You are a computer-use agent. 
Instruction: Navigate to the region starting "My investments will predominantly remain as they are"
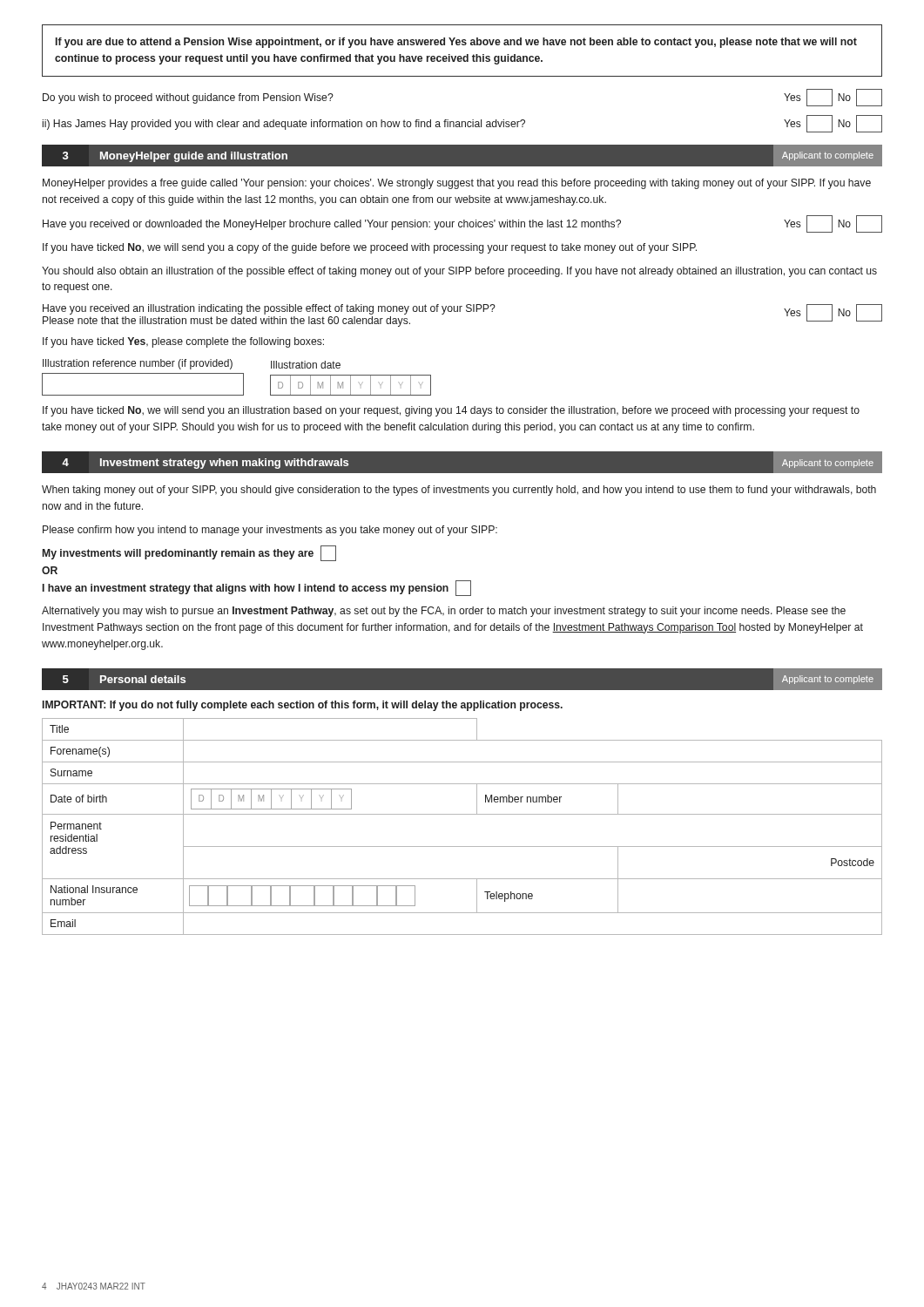tap(189, 553)
